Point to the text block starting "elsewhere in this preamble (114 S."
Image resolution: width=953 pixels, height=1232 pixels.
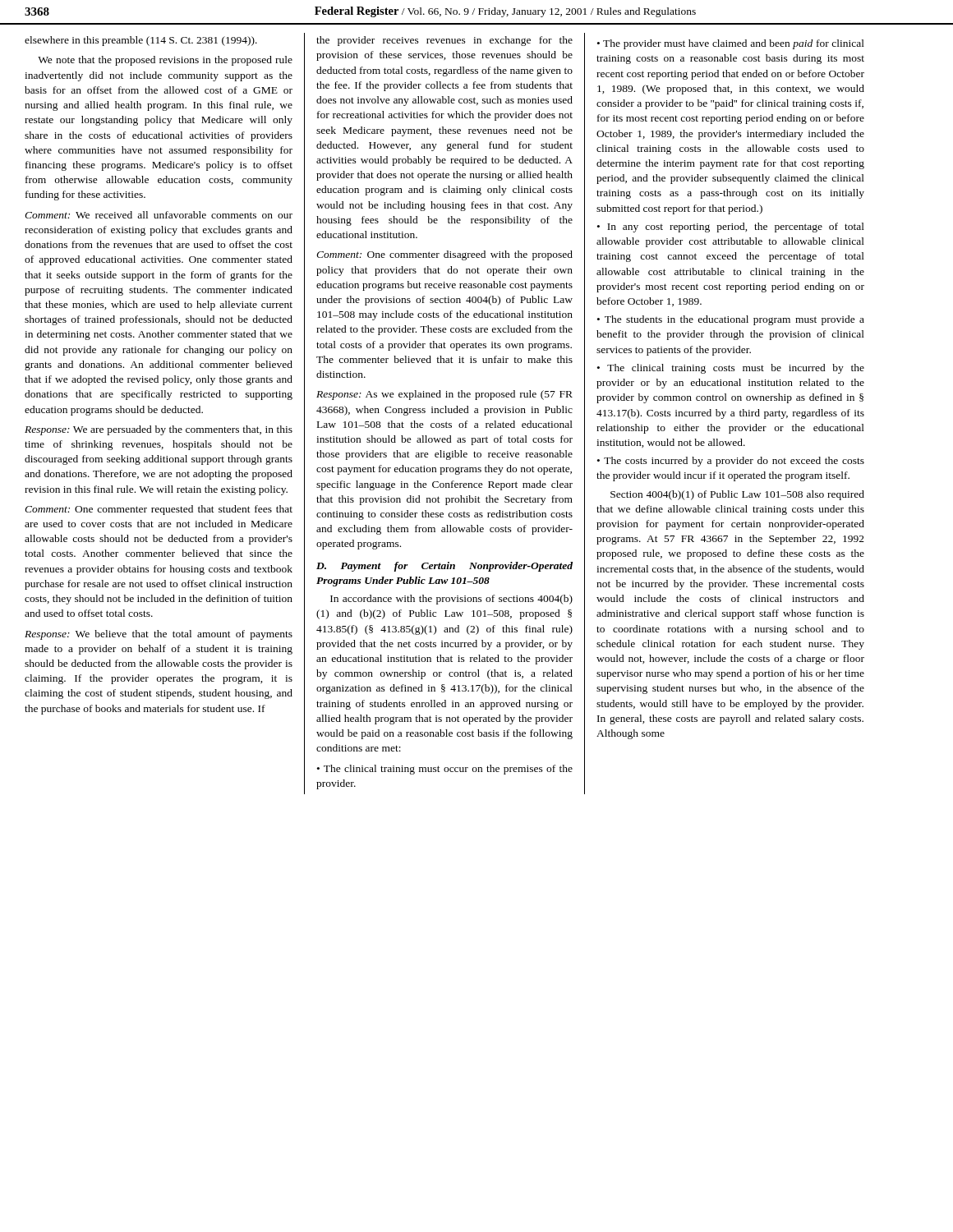(159, 375)
